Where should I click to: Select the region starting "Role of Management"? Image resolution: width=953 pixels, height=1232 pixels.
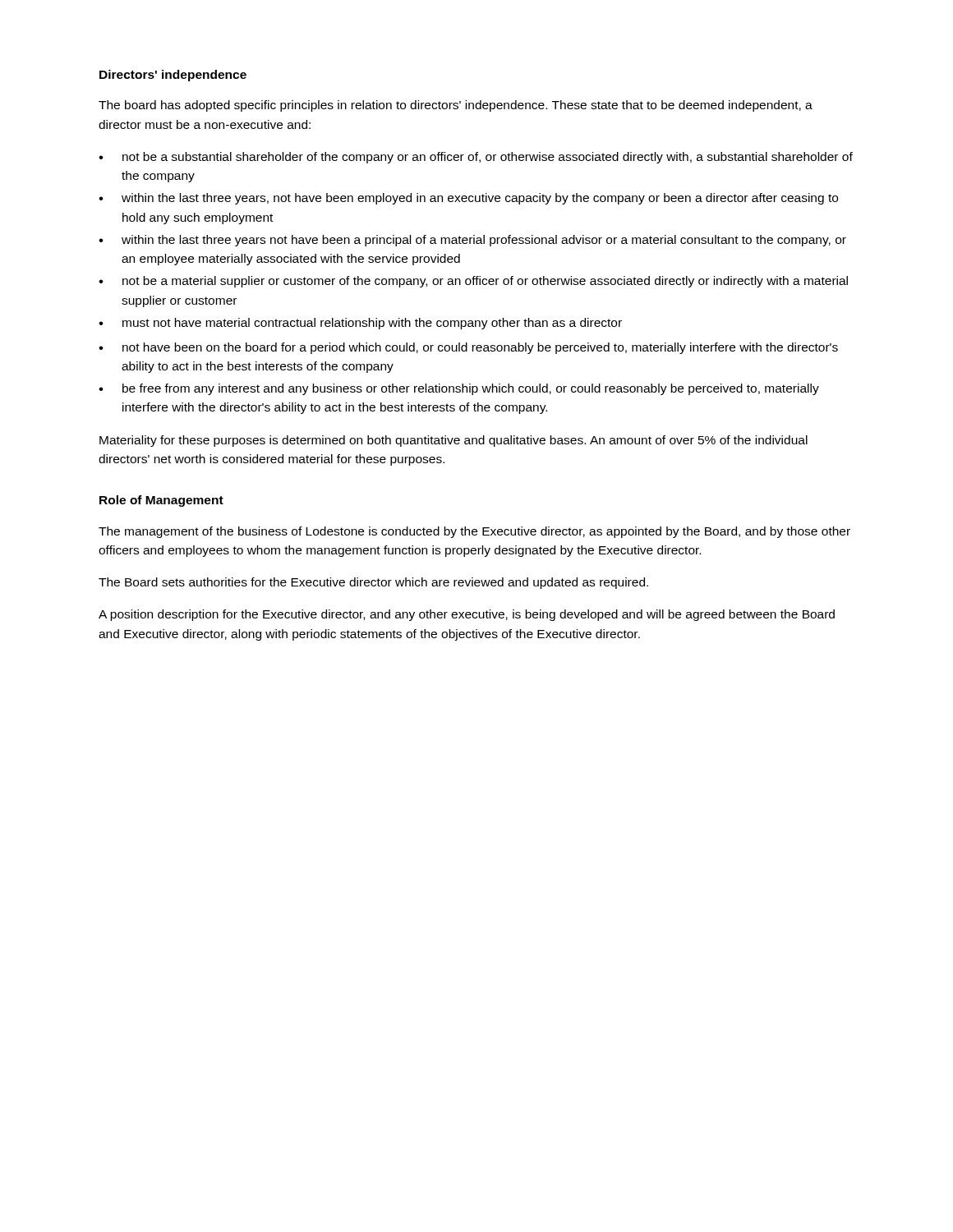coord(161,500)
